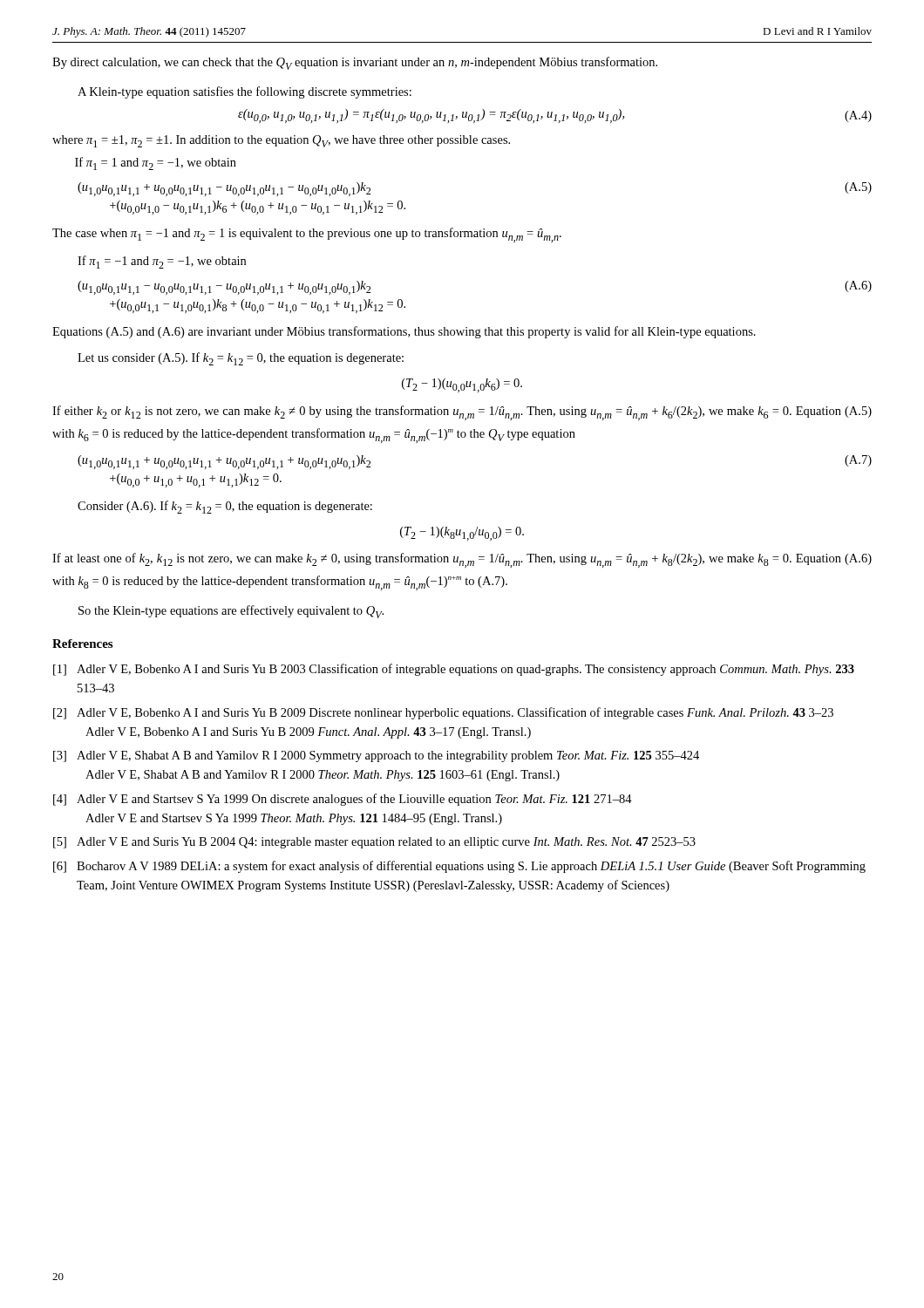
Task: Point to the block beginning "If either k2 or k12 is not zero,"
Action: point(462,424)
